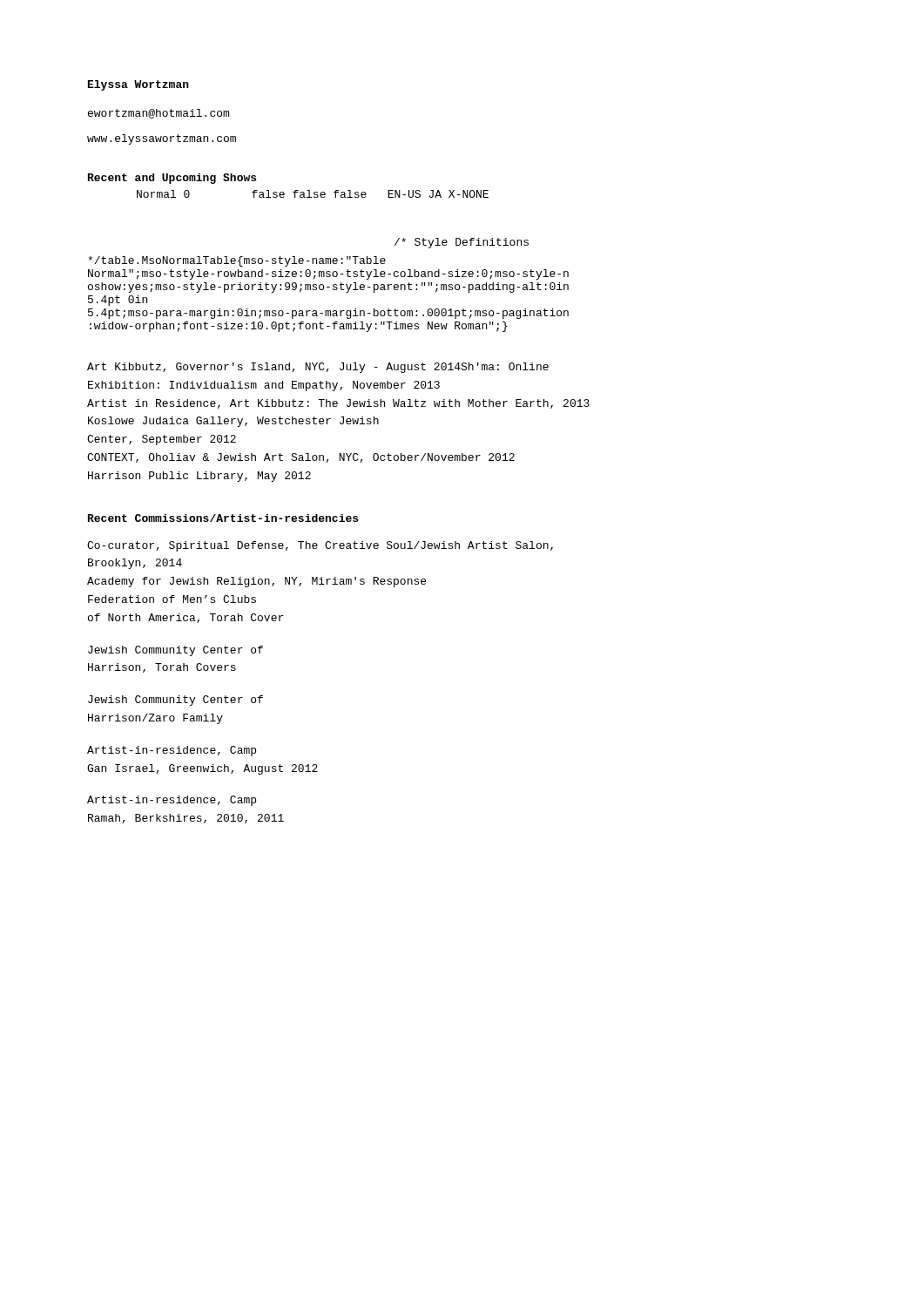
Task: Point to the passage starting "/* Style Definitions"
Action: (x=462, y=243)
